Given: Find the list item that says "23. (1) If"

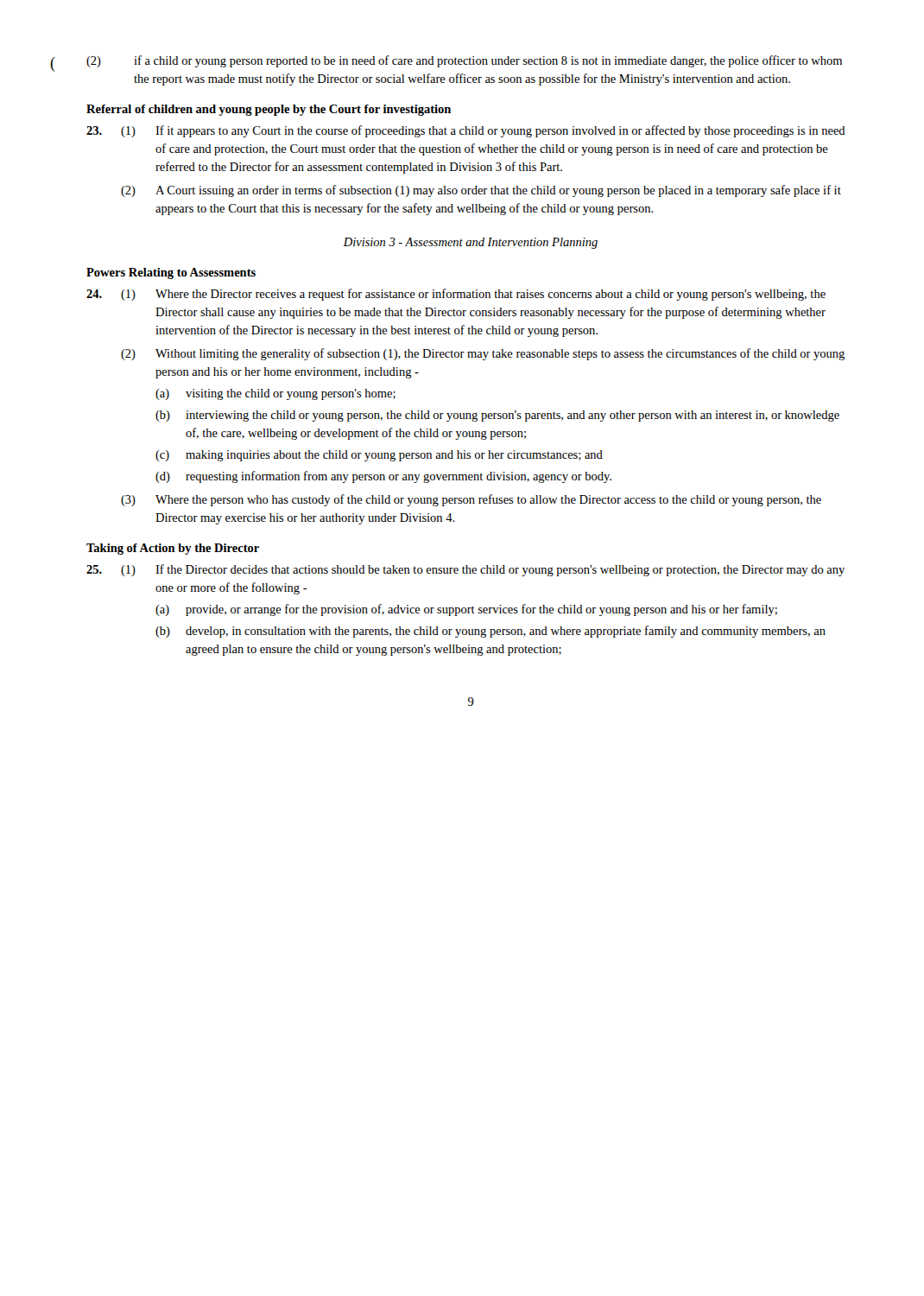Looking at the screenshot, I should pos(471,149).
